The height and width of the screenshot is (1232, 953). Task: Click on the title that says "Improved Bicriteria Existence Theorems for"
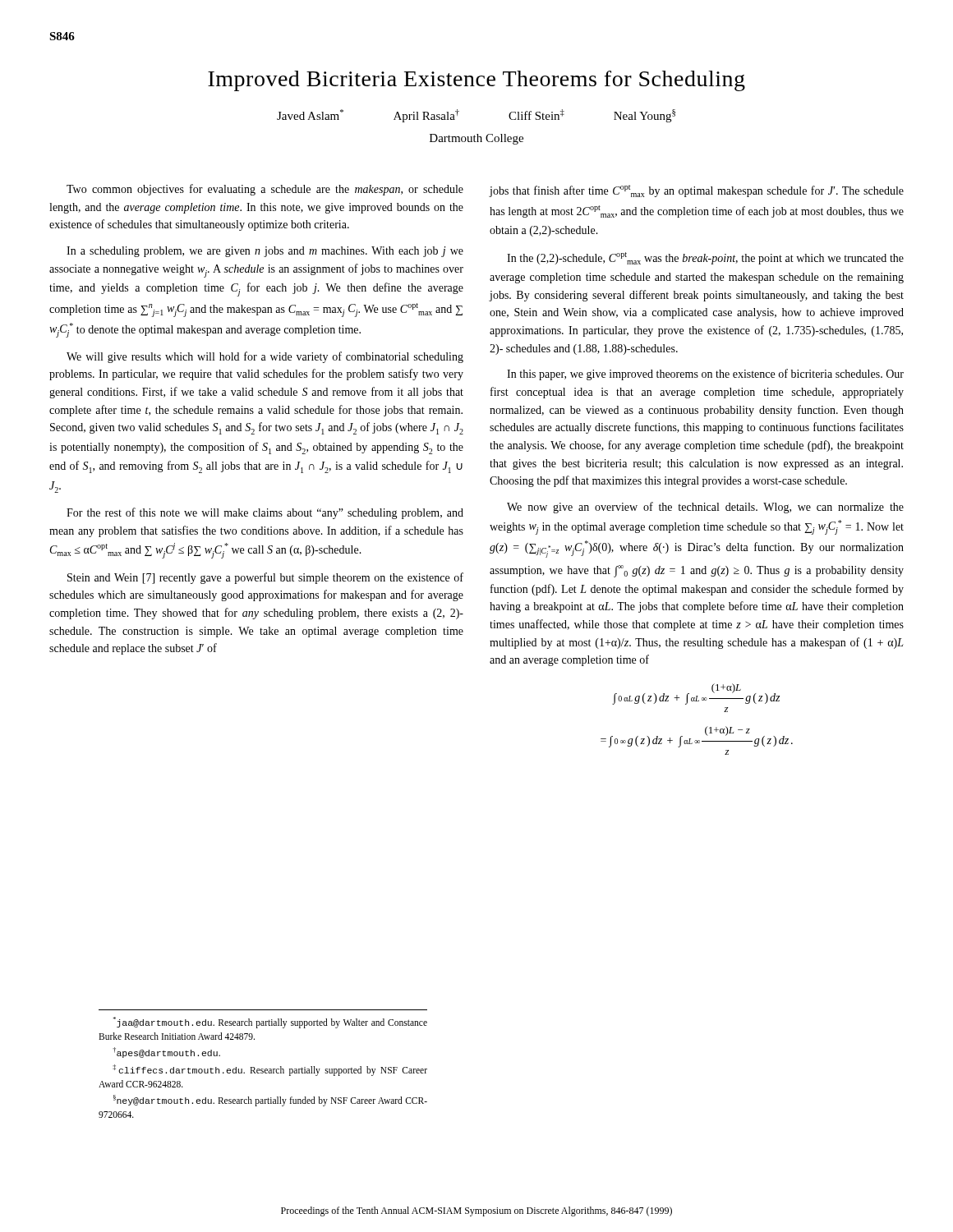point(476,81)
